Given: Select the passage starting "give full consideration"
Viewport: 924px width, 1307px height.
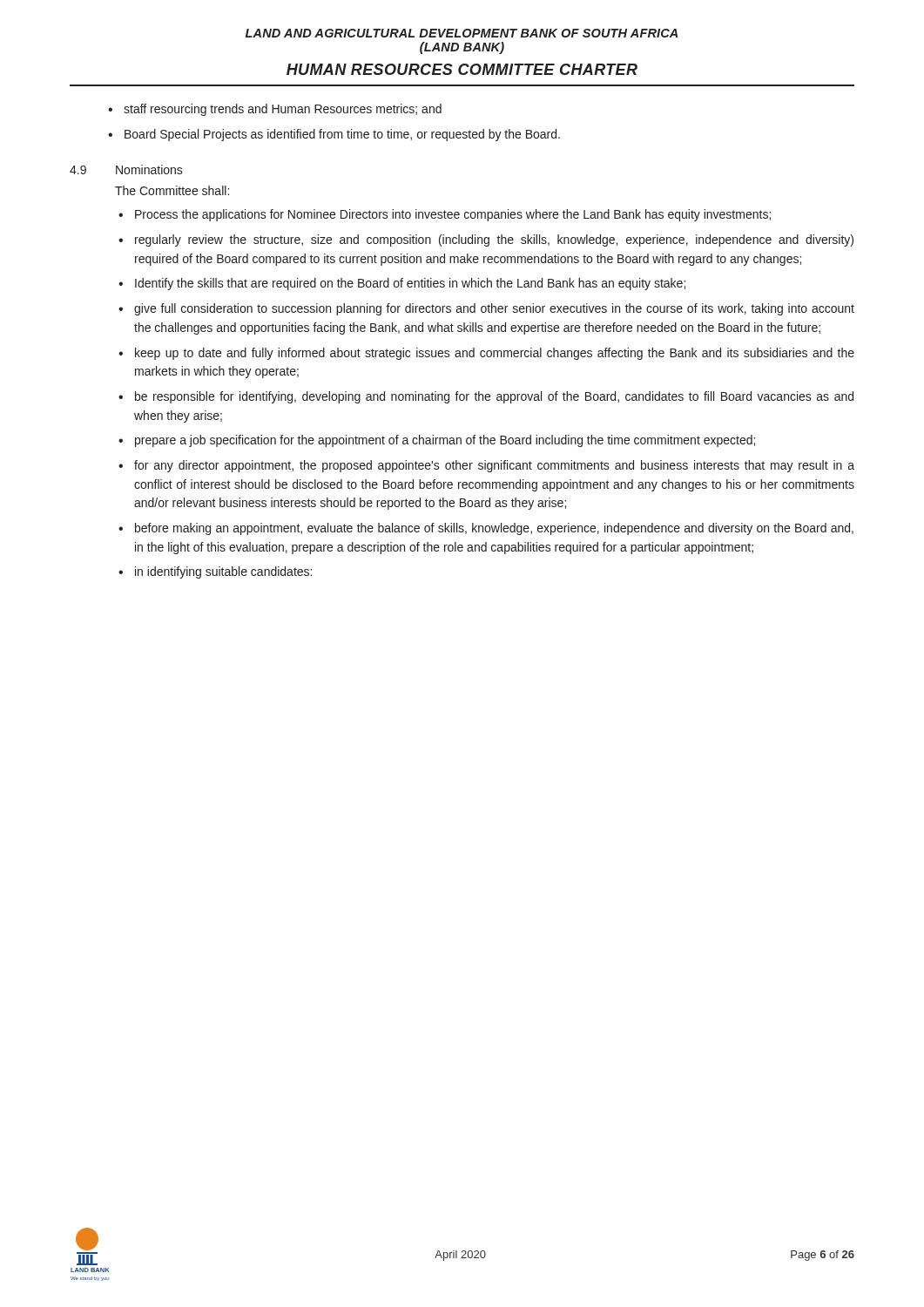Looking at the screenshot, I should (x=494, y=318).
